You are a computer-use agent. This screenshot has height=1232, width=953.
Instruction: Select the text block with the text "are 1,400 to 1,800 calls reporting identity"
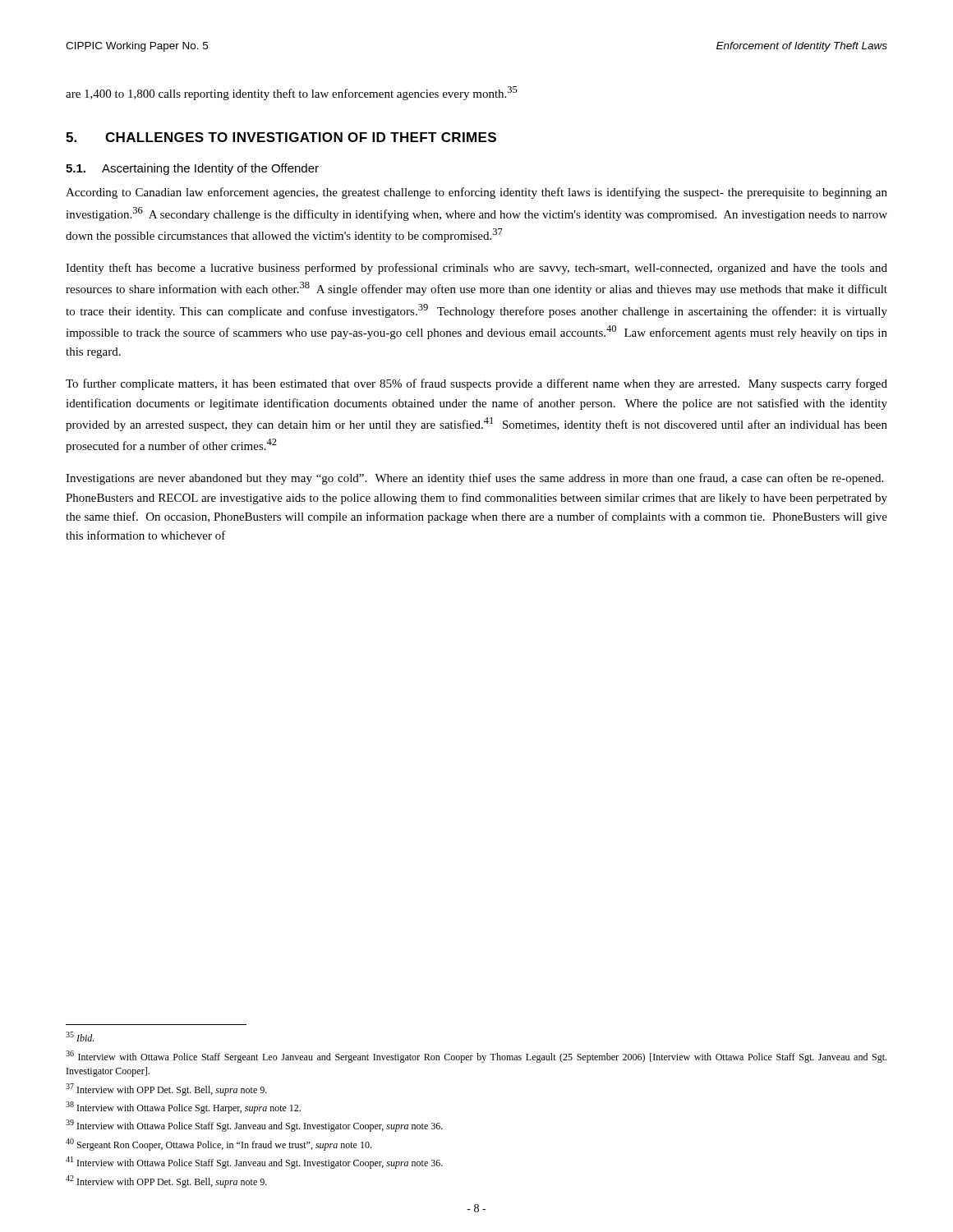click(x=292, y=92)
